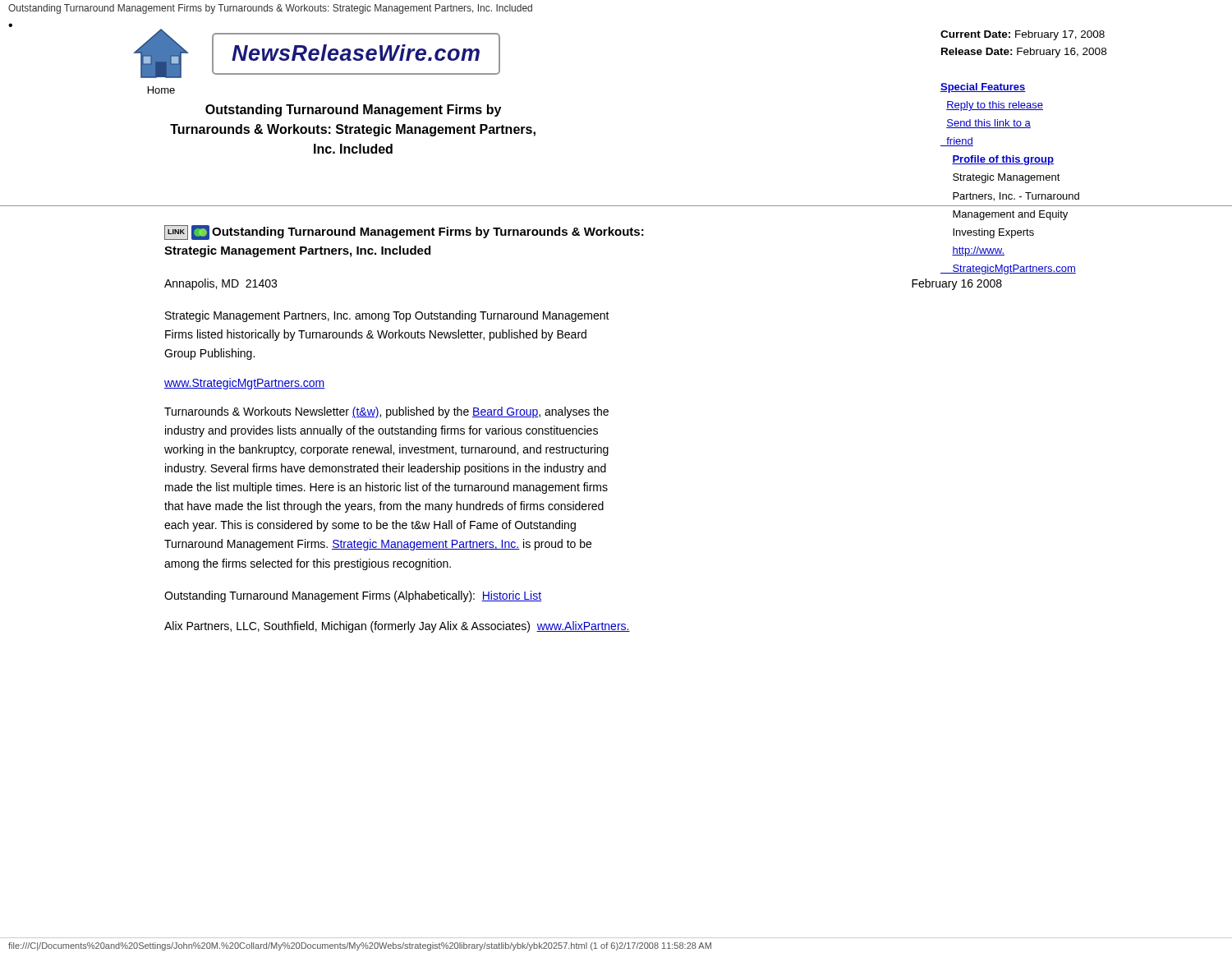Locate the text block containing "Strategic Management Partners, Inc. among"
This screenshot has width=1232, height=953.
tap(387, 334)
